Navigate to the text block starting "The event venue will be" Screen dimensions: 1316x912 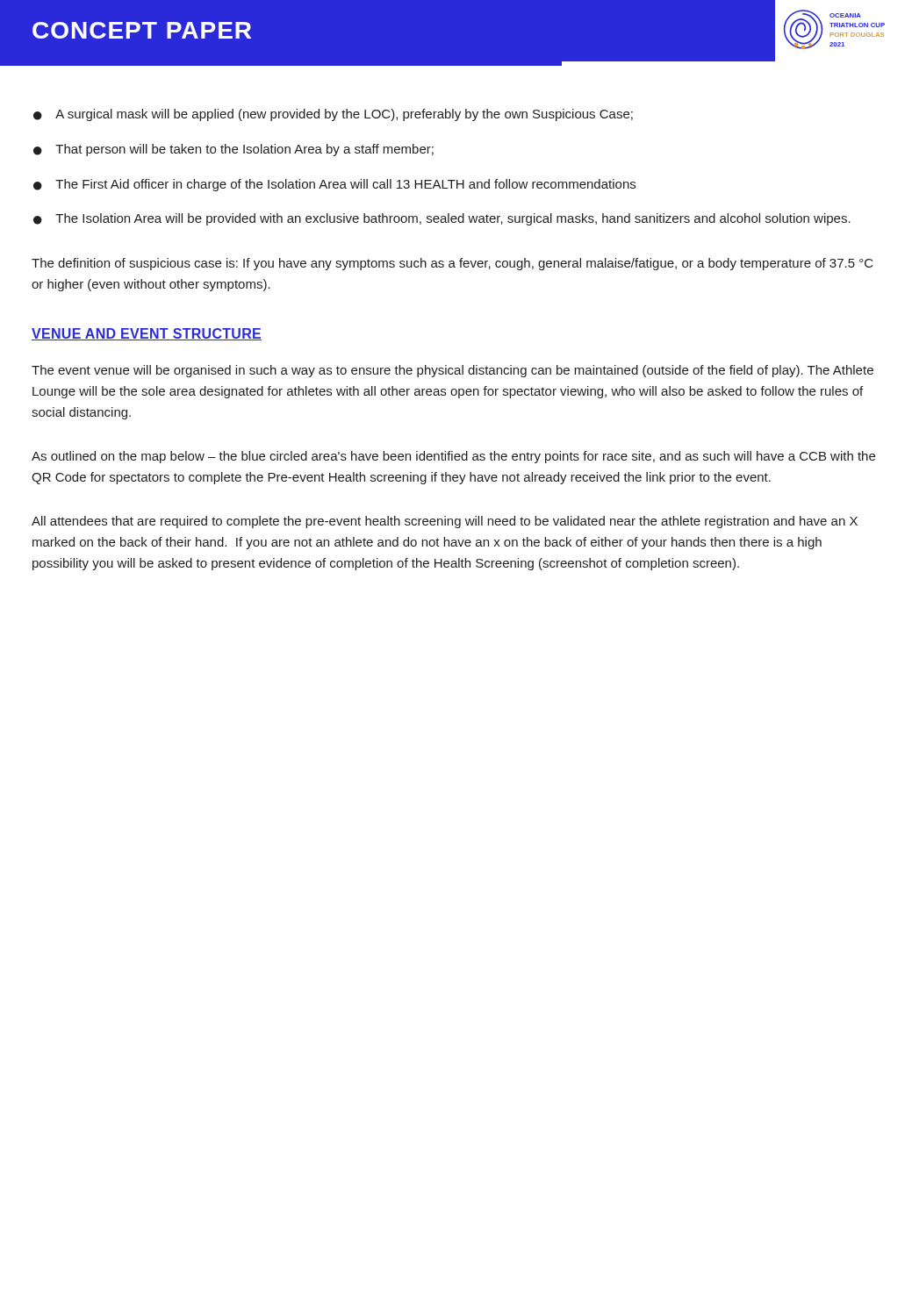(453, 391)
